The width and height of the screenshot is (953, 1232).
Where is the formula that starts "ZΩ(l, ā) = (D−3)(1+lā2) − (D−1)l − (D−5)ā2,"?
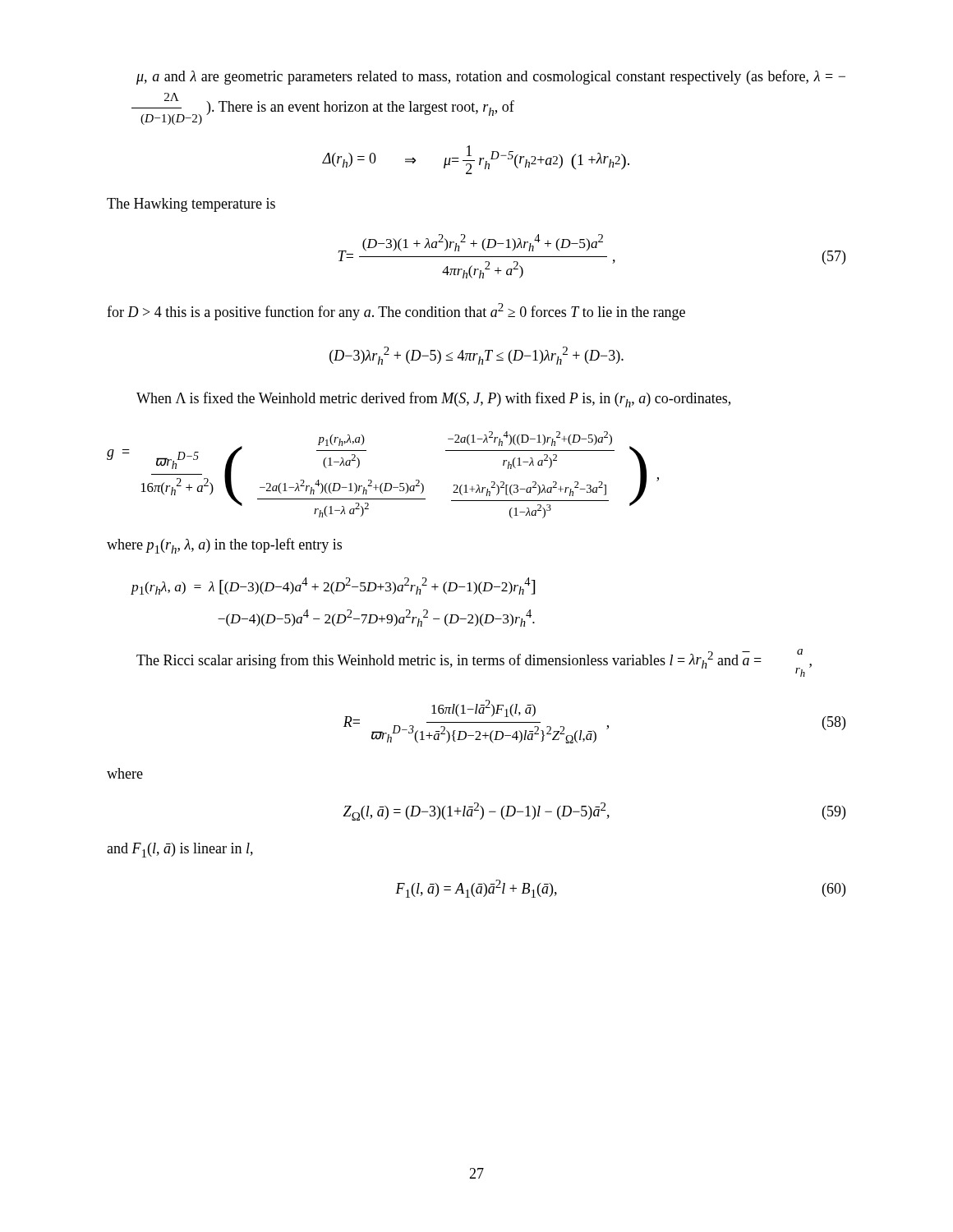click(476, 812)
